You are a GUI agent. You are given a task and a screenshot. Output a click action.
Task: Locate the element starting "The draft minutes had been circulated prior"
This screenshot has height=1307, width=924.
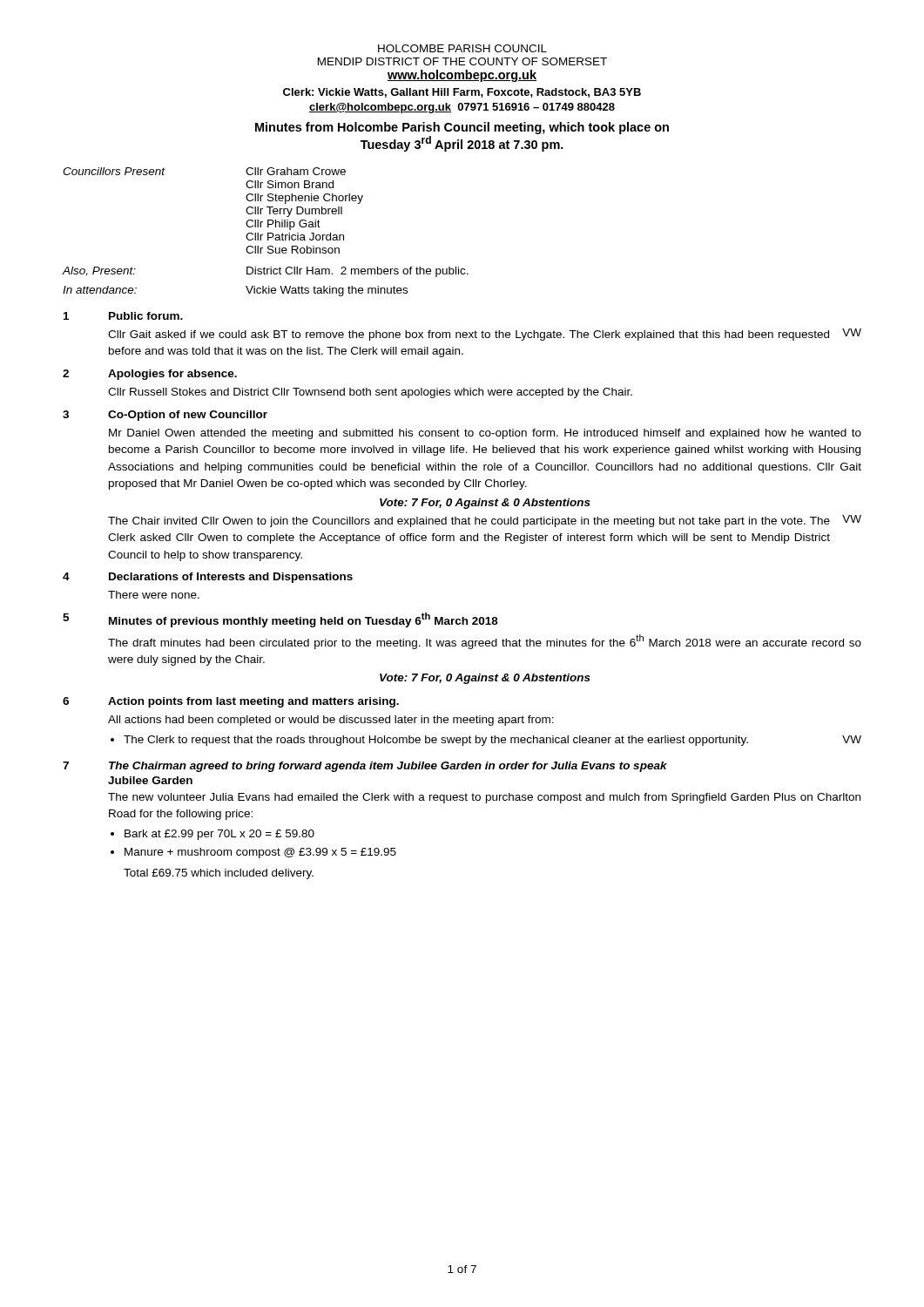[x=485, y=649]
